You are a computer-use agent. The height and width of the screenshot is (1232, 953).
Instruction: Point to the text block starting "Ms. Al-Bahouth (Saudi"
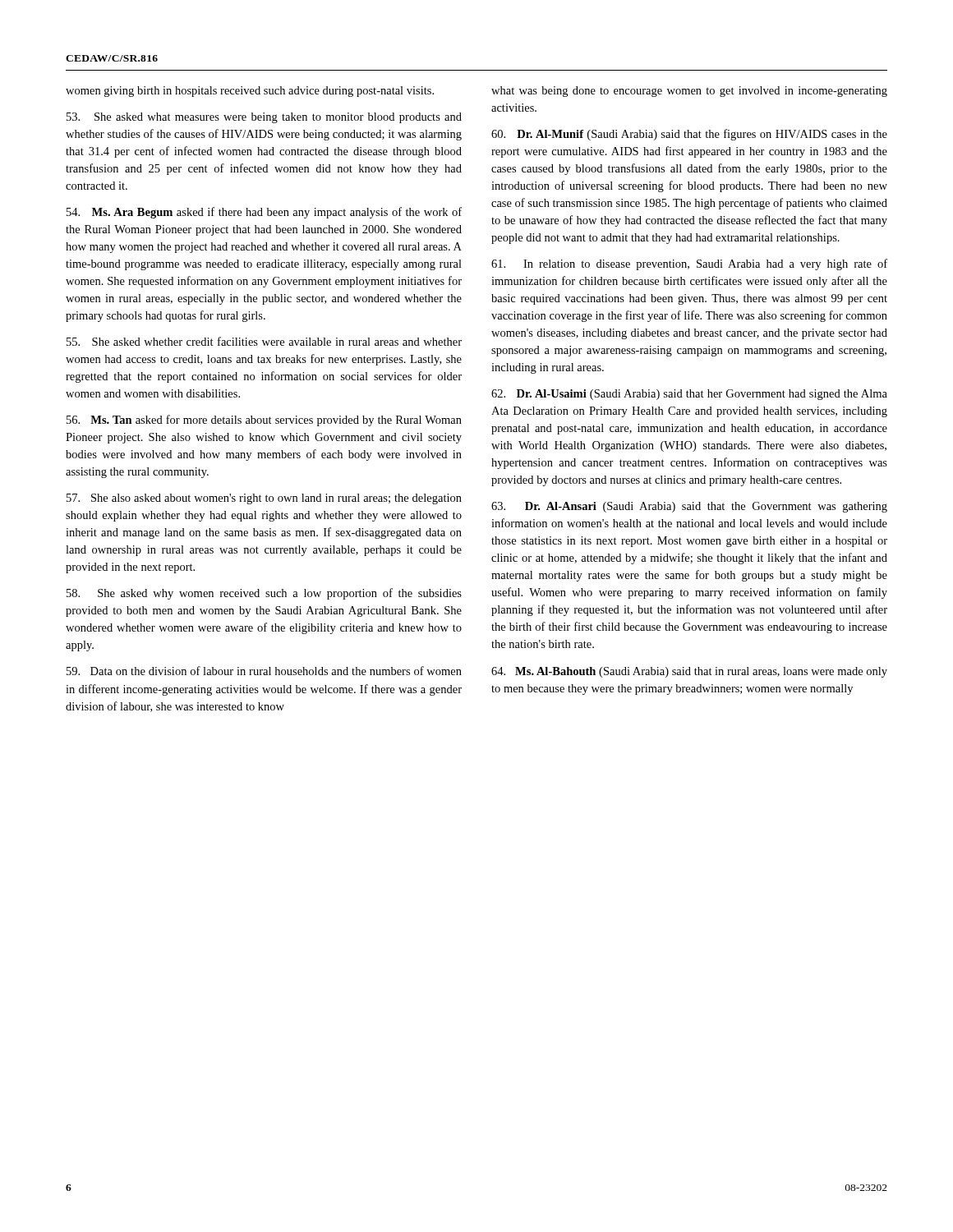(689, 679)
